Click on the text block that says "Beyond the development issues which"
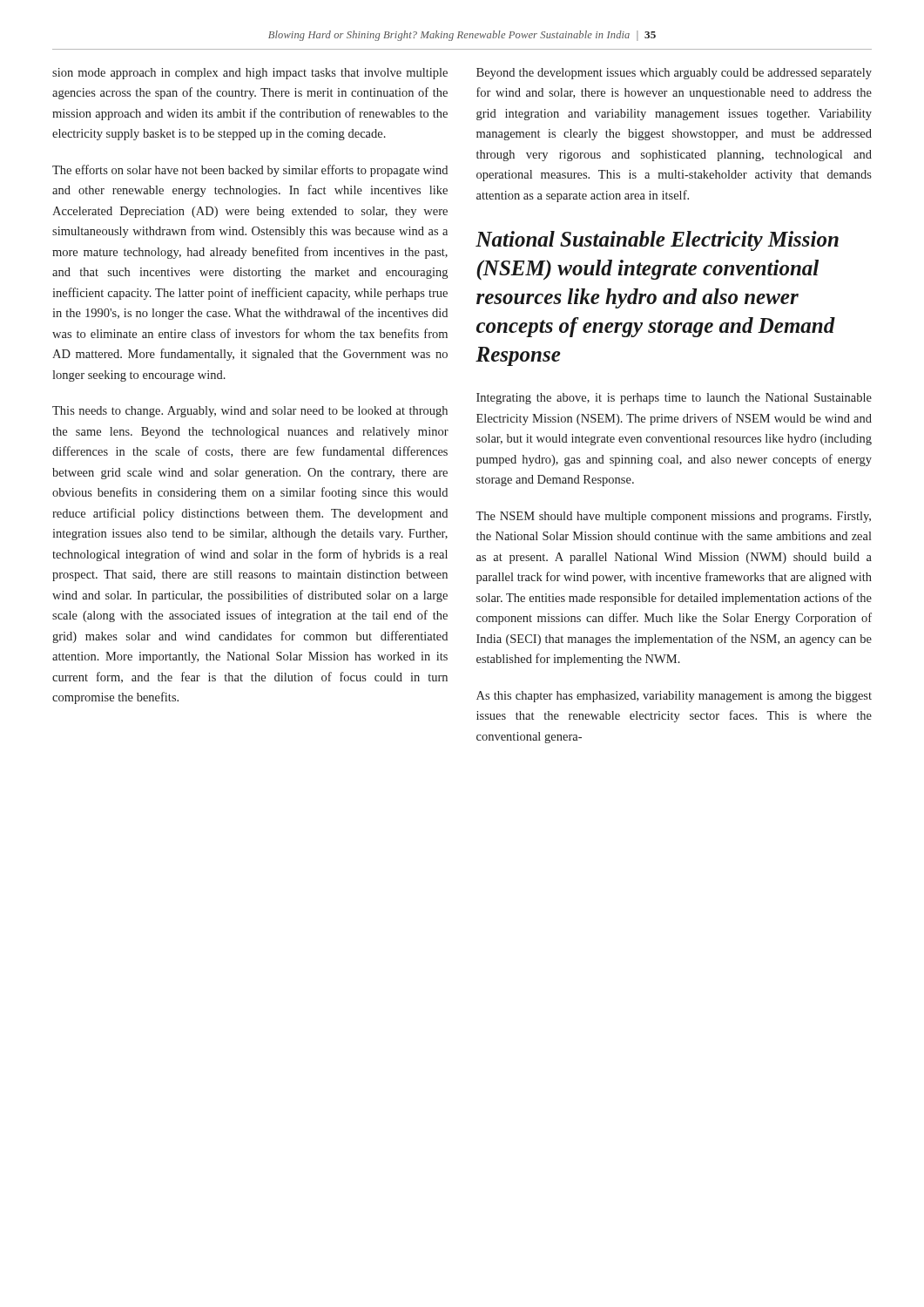 [674, 134]
